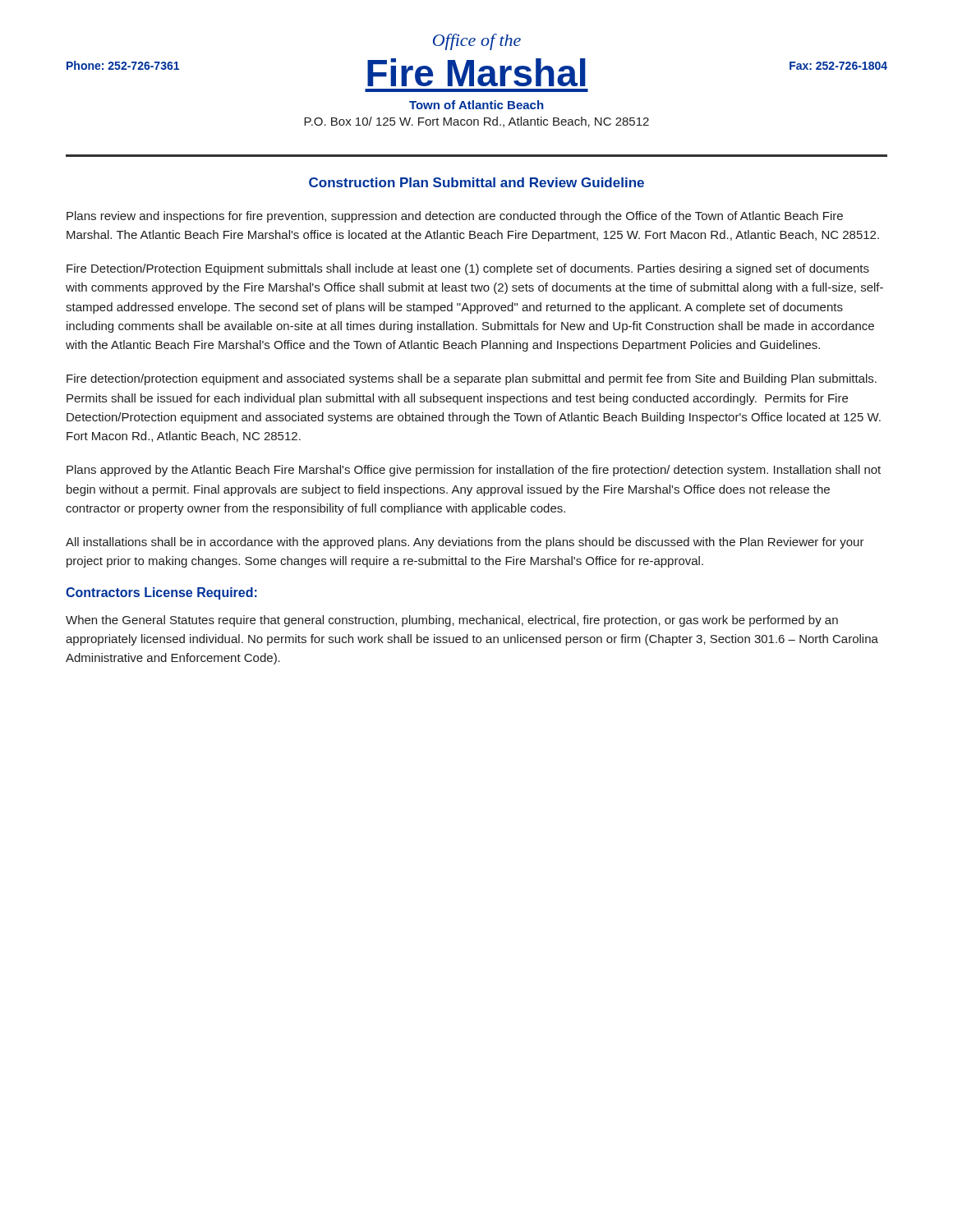The width and height of the screenshot is (953, 1232).
Task: Locate the block of text that opens with "Fire Detection/Protection Equipment submittals shall include"
Action: (475, 306)
